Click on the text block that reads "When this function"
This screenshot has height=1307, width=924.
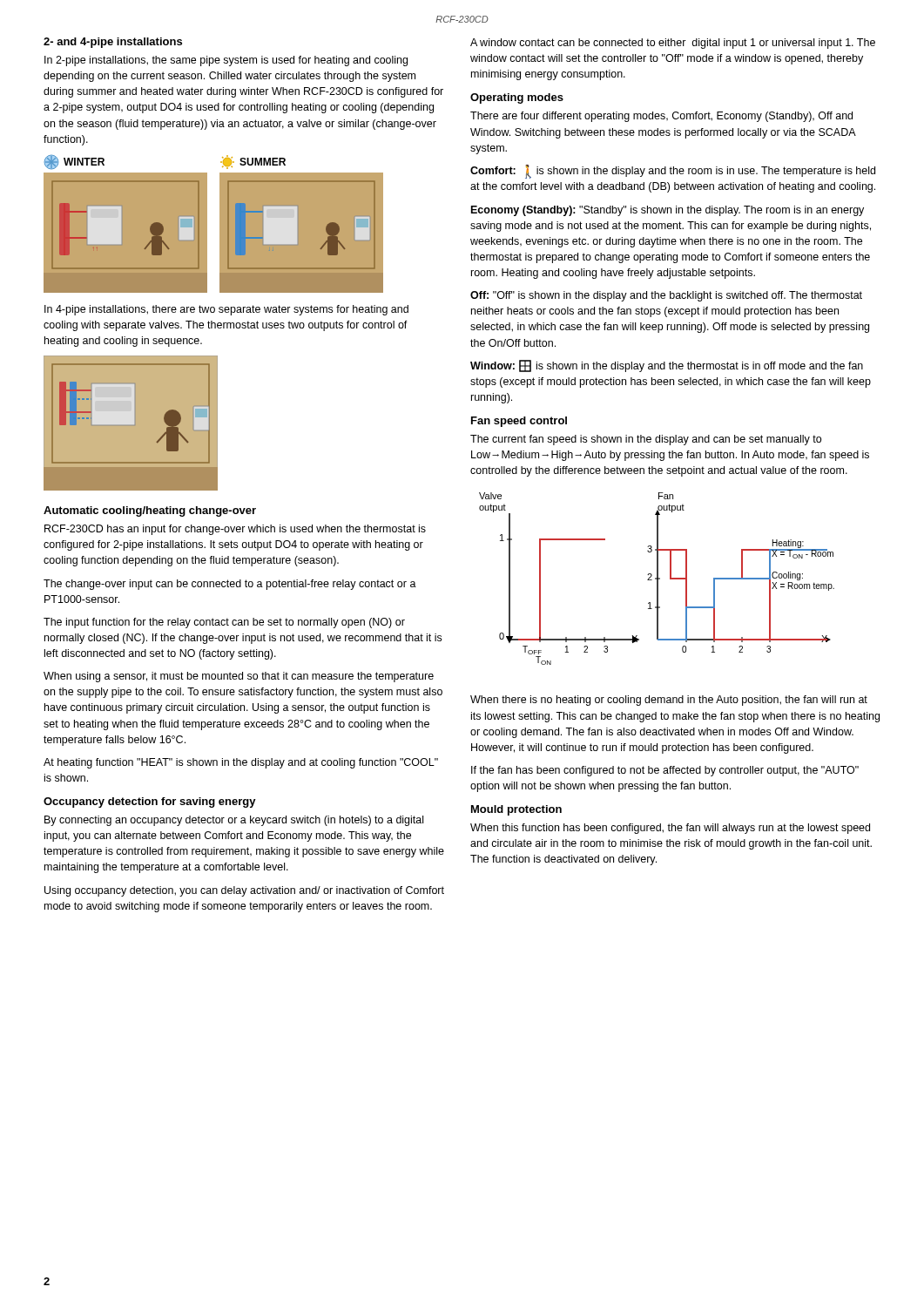671,844
